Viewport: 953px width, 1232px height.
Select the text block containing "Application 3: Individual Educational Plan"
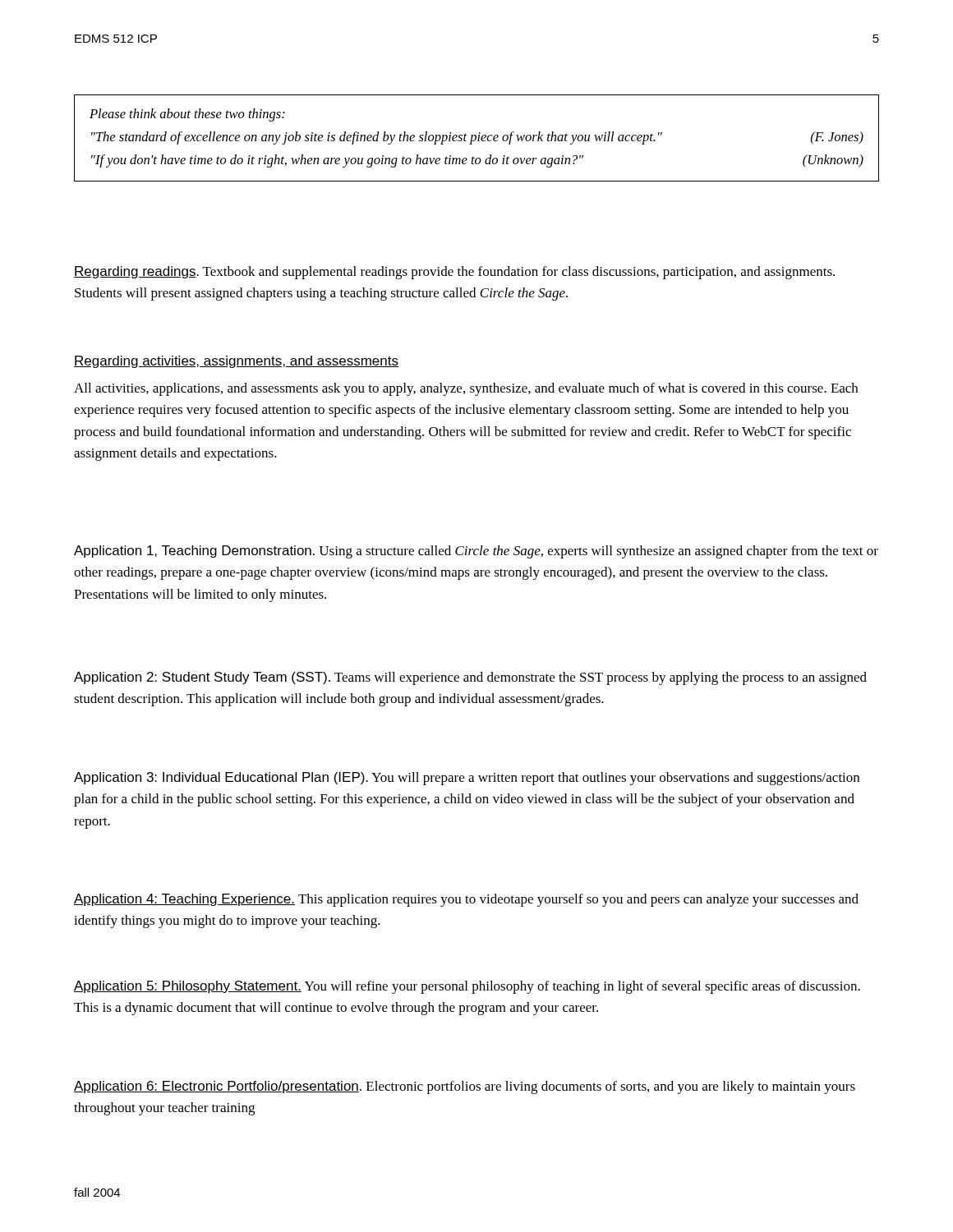(467, 799)
